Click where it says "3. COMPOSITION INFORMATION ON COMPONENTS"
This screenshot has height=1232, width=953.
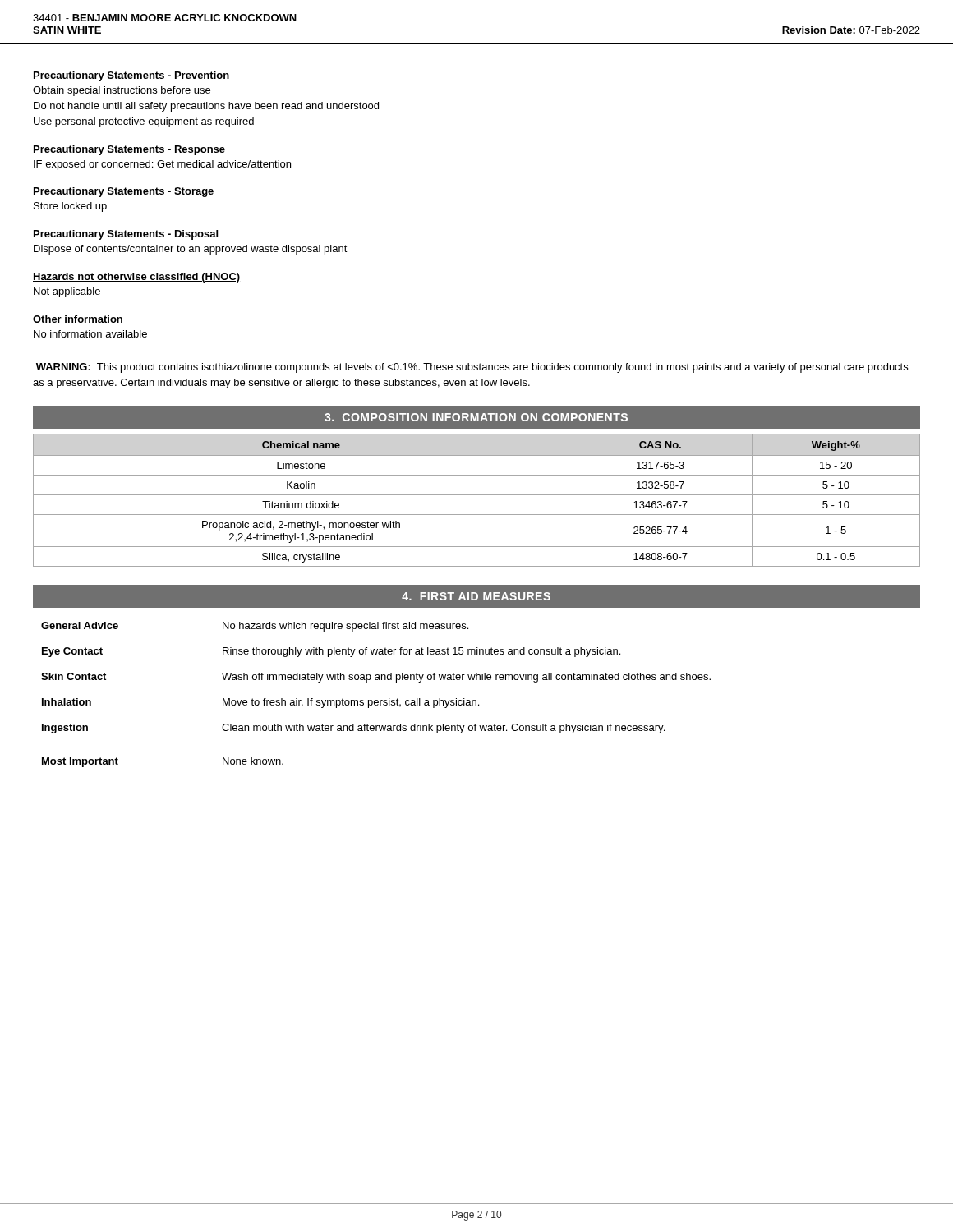click(476, 417)
